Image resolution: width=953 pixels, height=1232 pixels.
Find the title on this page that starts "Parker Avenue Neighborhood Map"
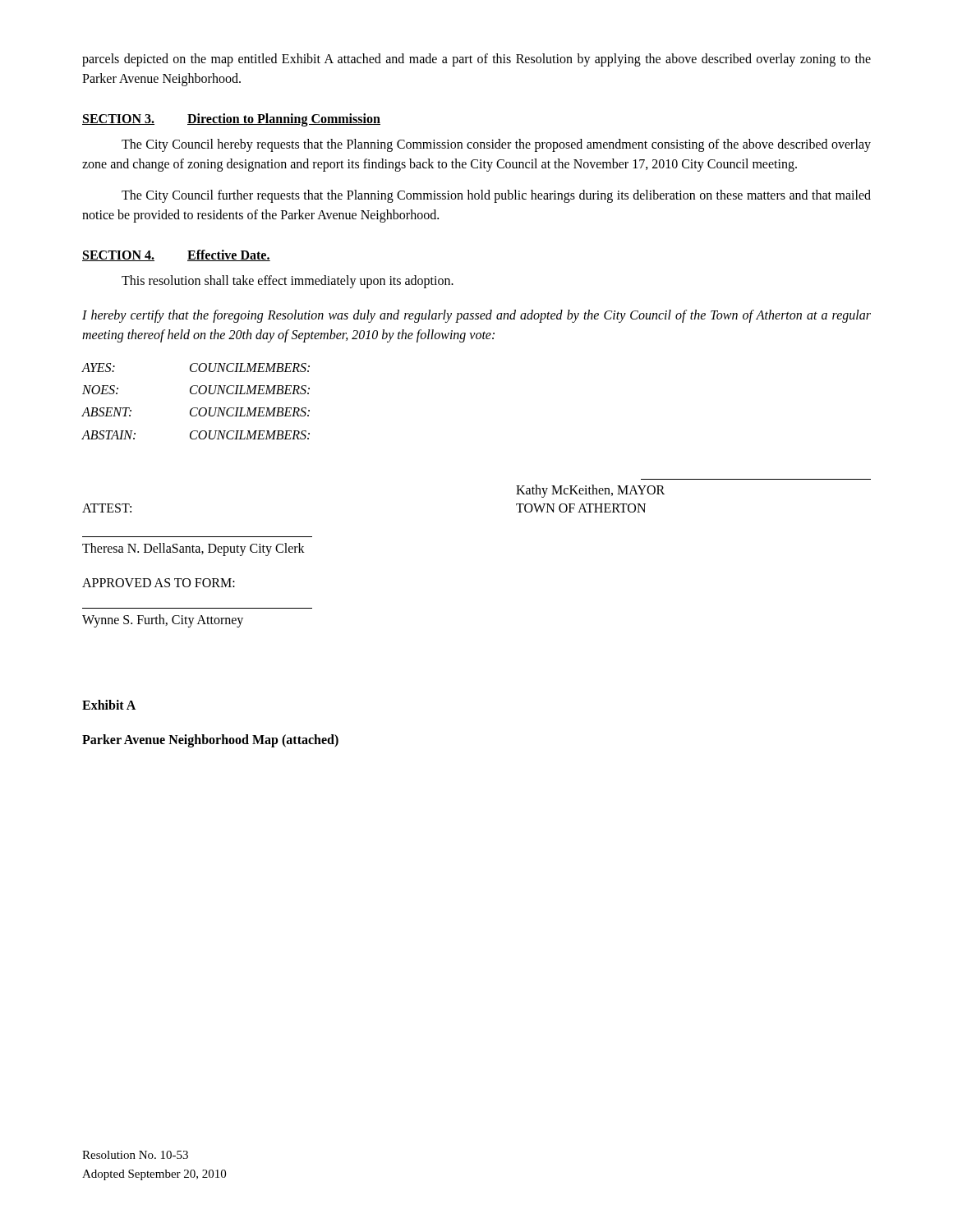click(x=210, y=741)
